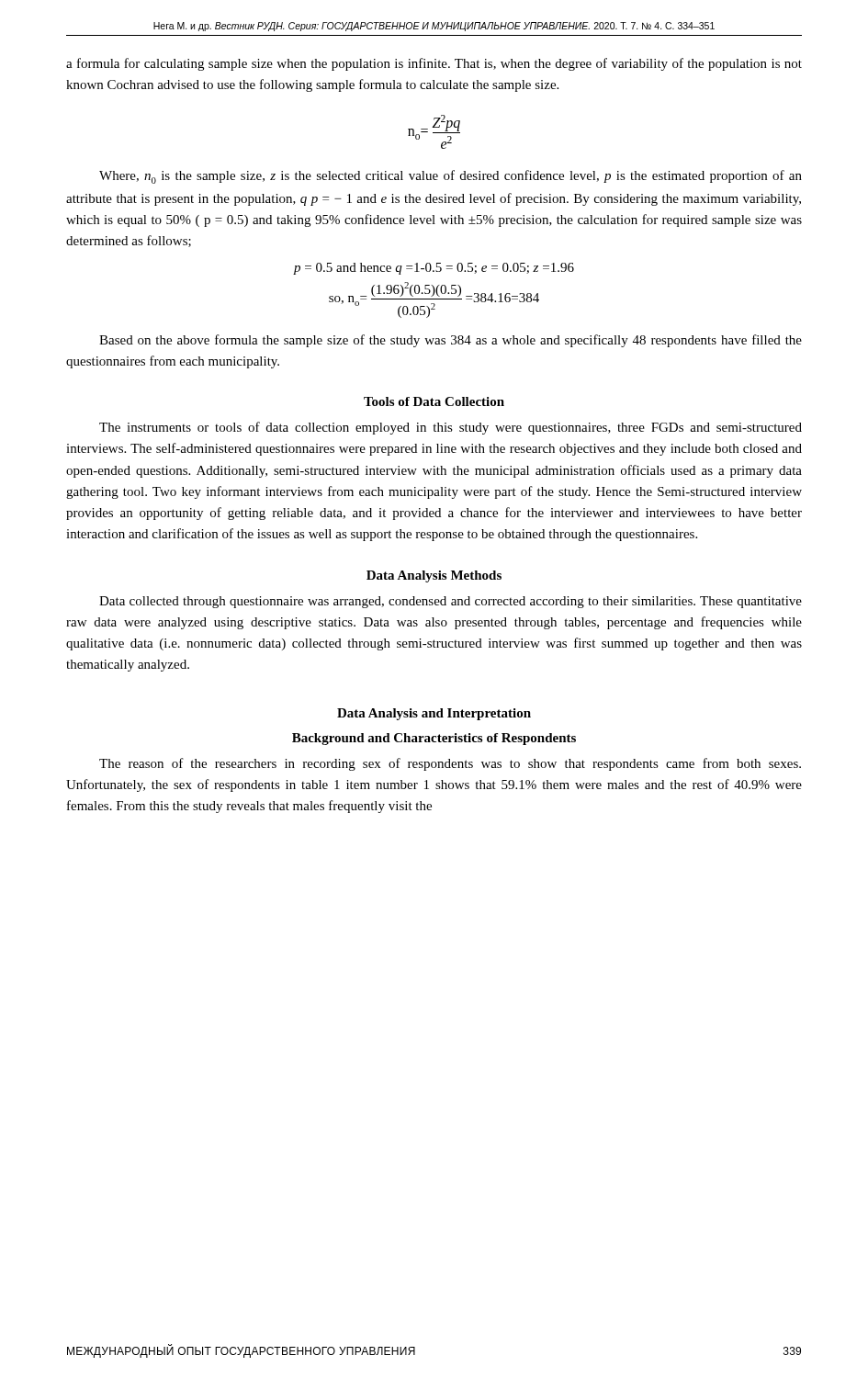Find the text block starting "Data Analysis Methods"
This screenshot has height=1378, width=868.
click(x=434, y=575)
